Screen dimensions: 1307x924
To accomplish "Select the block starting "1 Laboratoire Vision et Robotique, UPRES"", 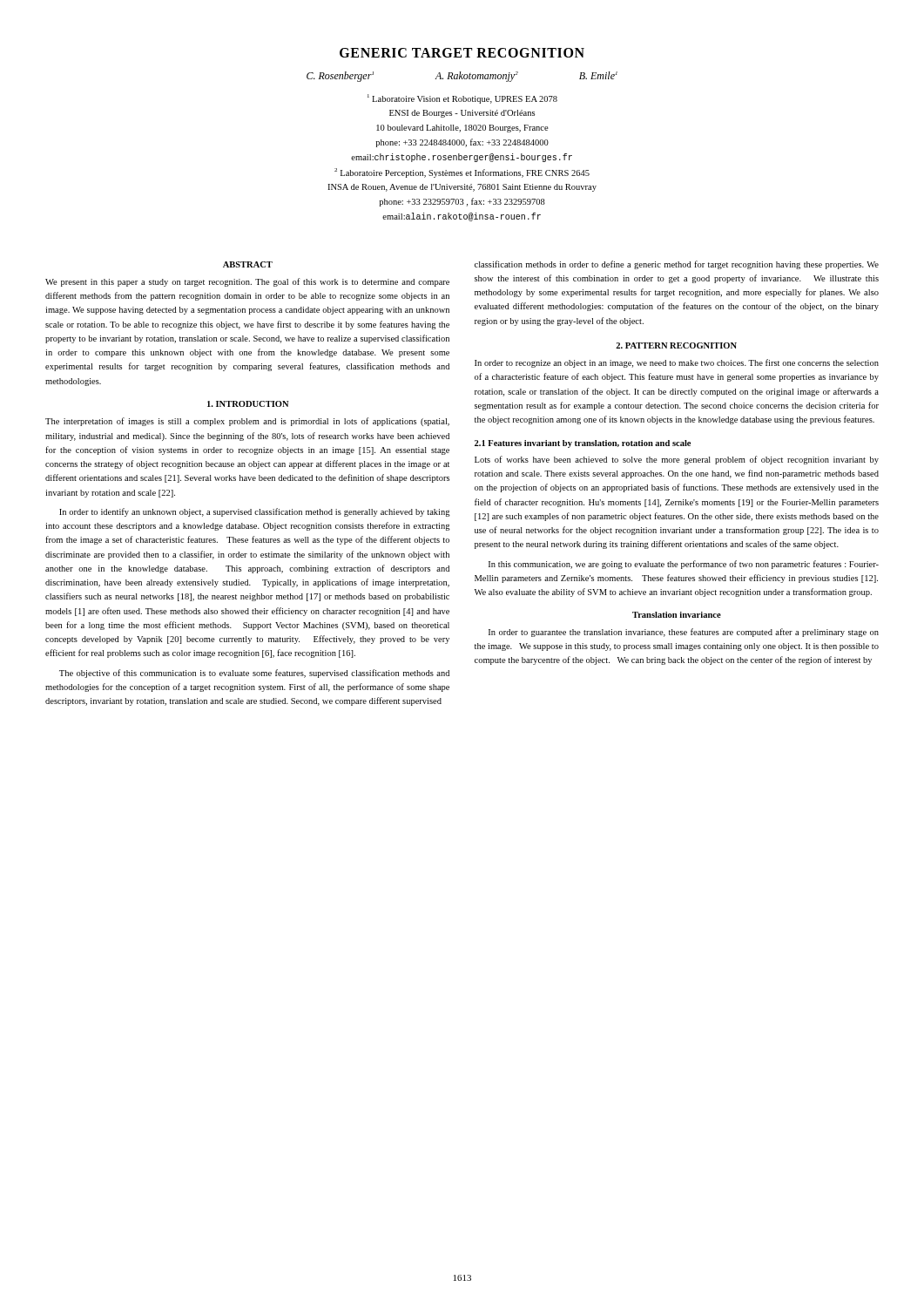I will [x=462, y=157].
